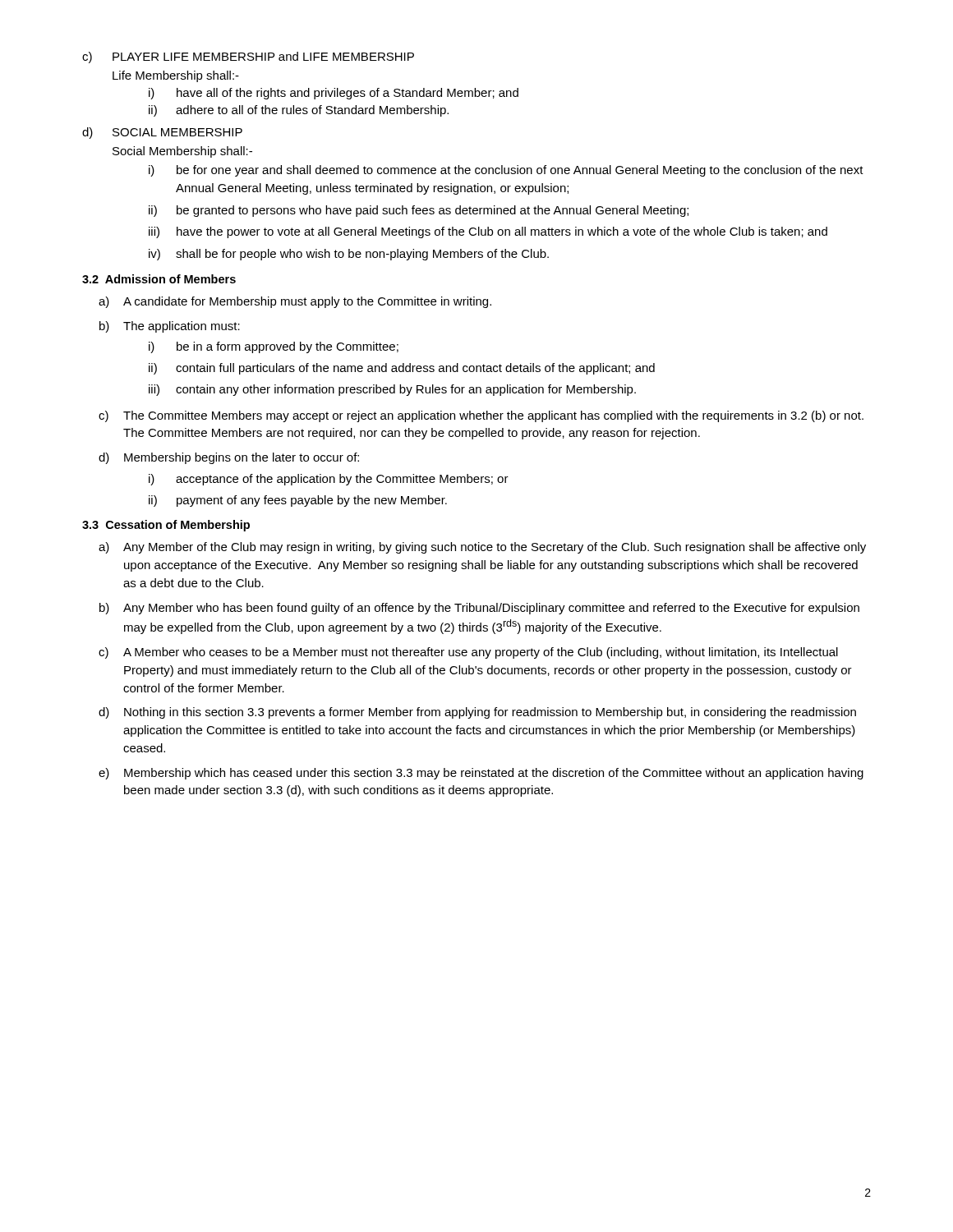
Task: Navigate to the element starting "b) The application must:"
Action: (x=169, y=326)
